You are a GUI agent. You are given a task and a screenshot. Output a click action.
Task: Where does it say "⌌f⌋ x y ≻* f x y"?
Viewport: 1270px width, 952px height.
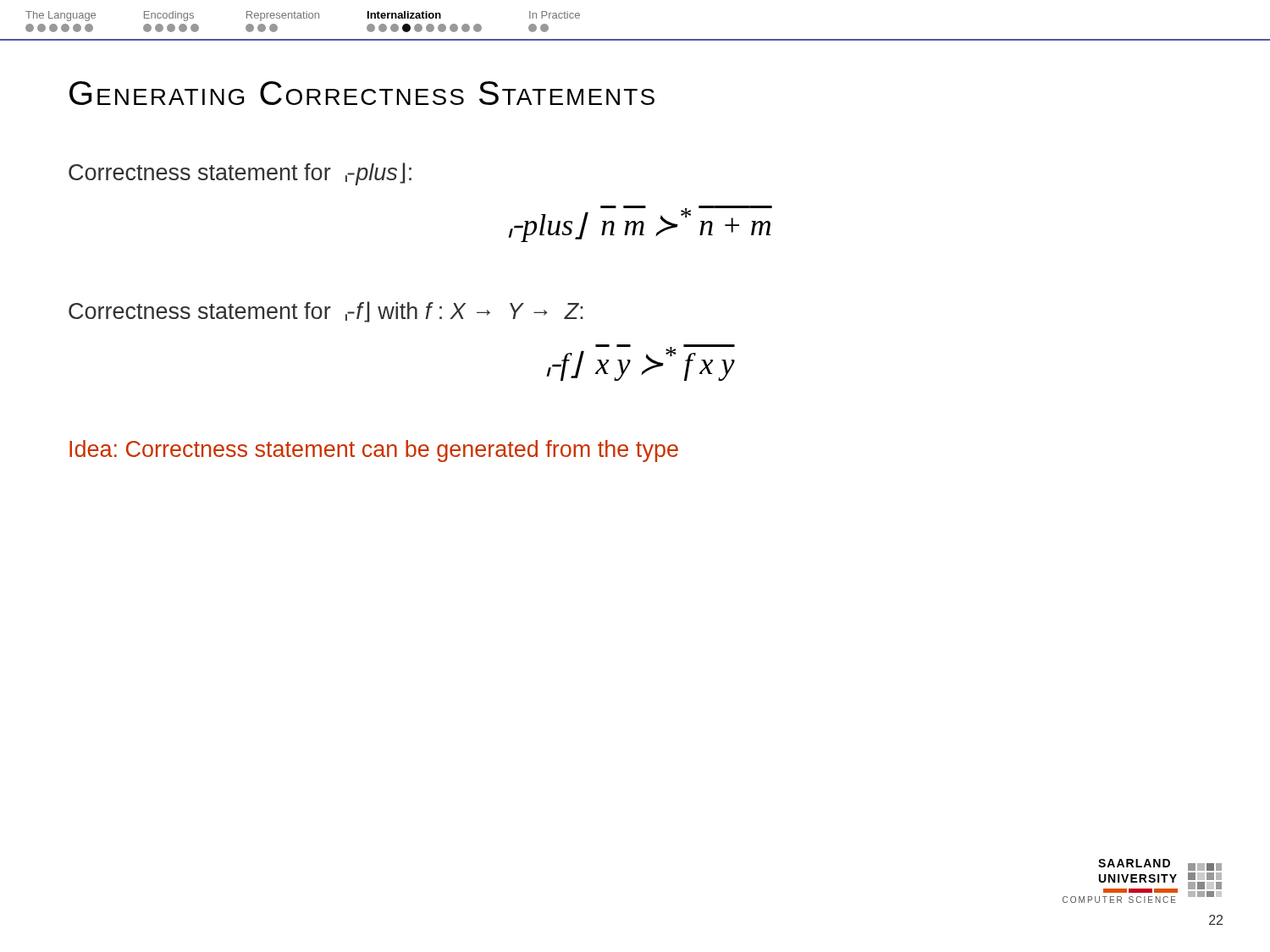click(635, 360)
